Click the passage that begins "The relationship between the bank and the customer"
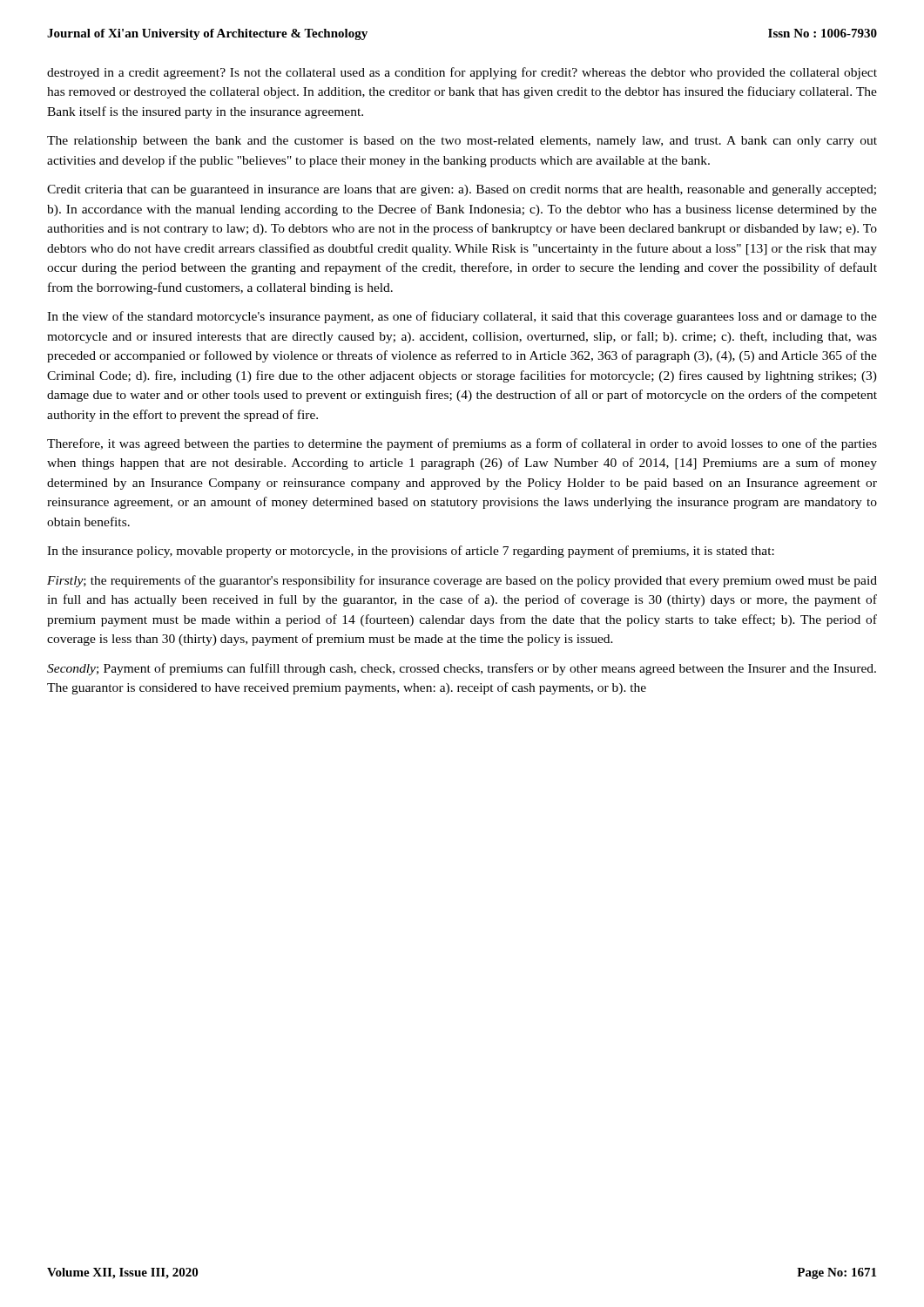This screenshot has width=924, height=1307. (x=462, y=151)
